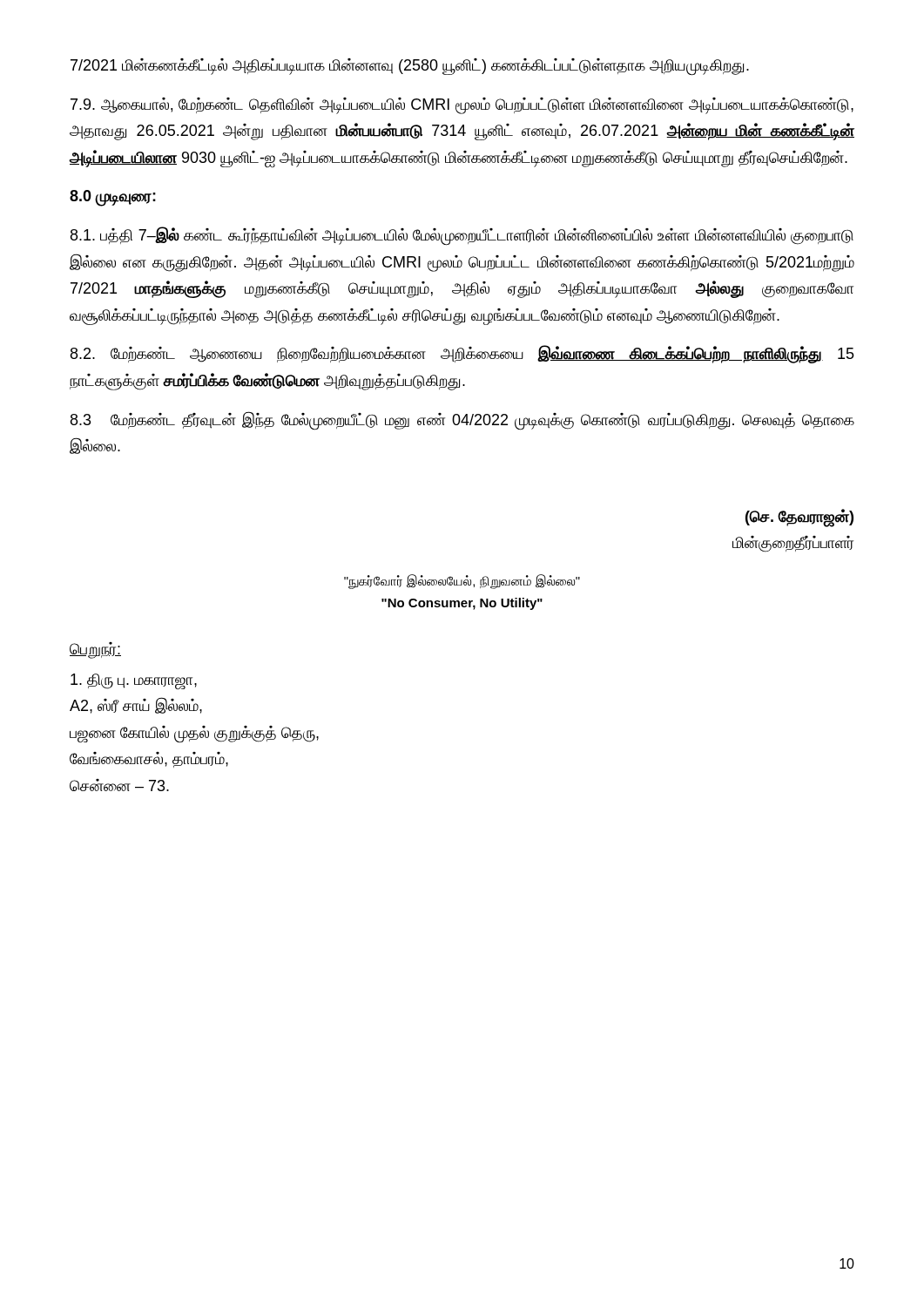This screenshot has height=1307, width=924.
Task: Point to "(செ. தேவராஜன்)மின்குறைதீர்ப்பாளர்"
Action: (799, 518)
